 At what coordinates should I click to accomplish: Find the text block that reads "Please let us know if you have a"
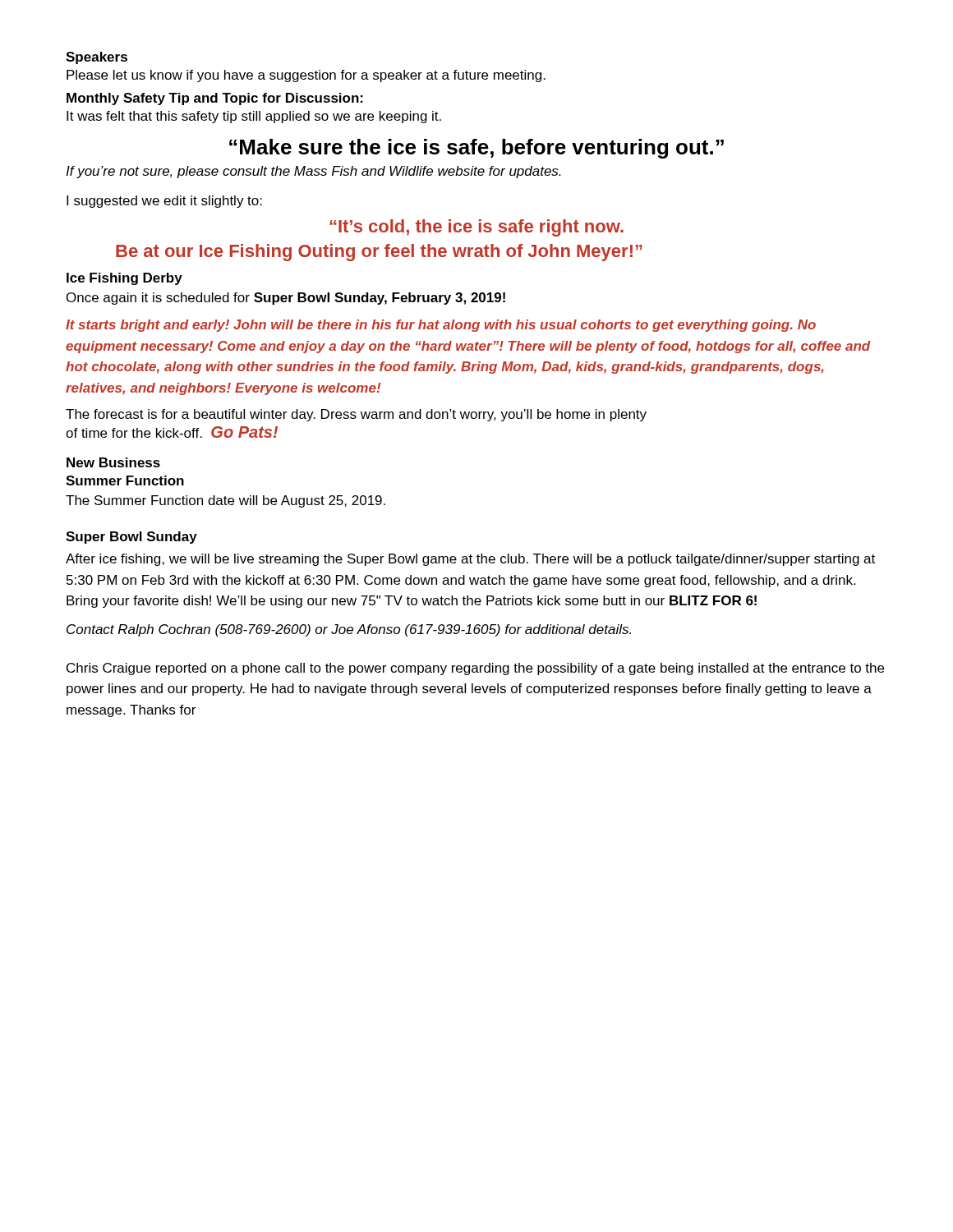306,75
